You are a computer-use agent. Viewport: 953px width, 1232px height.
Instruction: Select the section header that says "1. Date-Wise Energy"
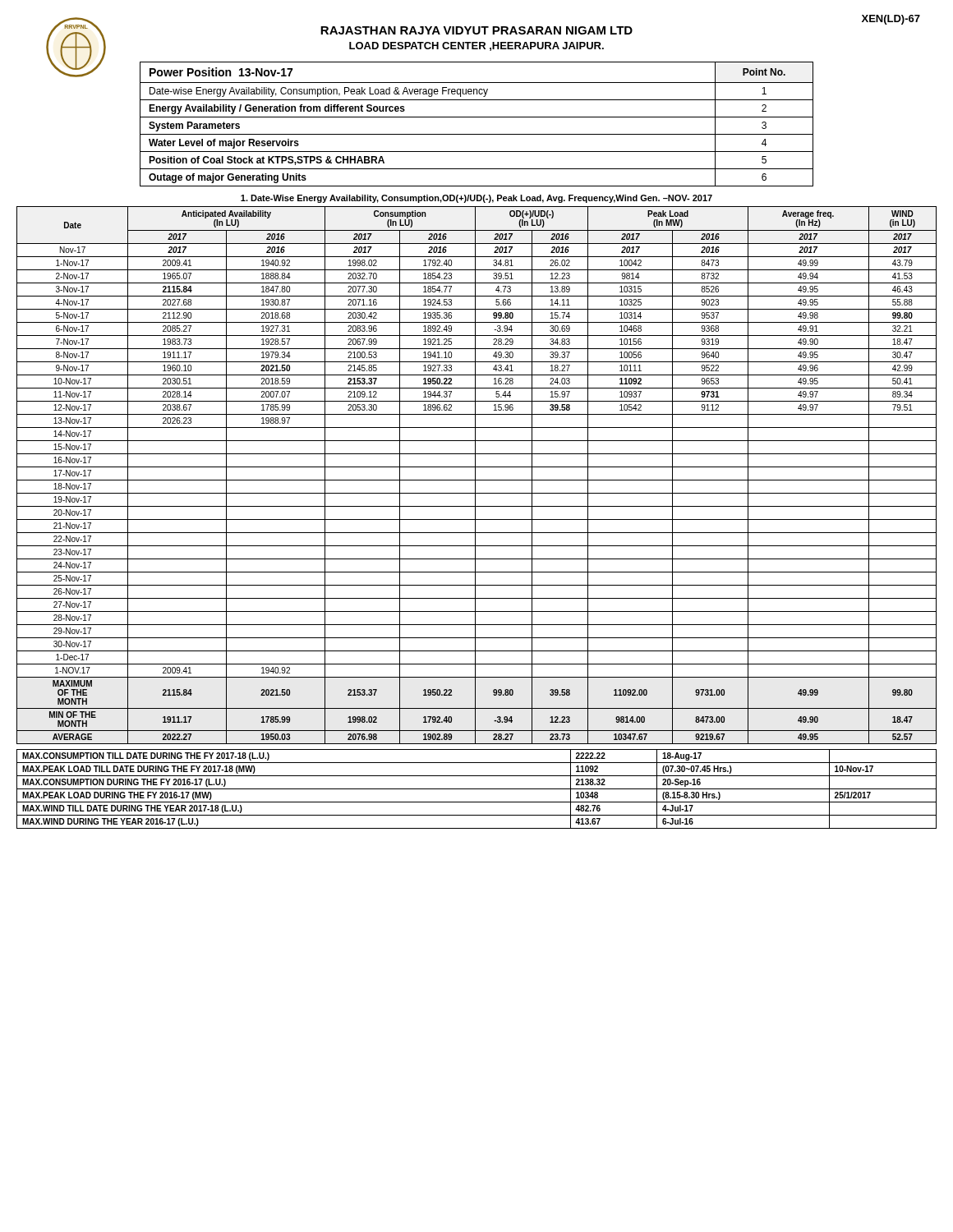(x=476, y=198)
